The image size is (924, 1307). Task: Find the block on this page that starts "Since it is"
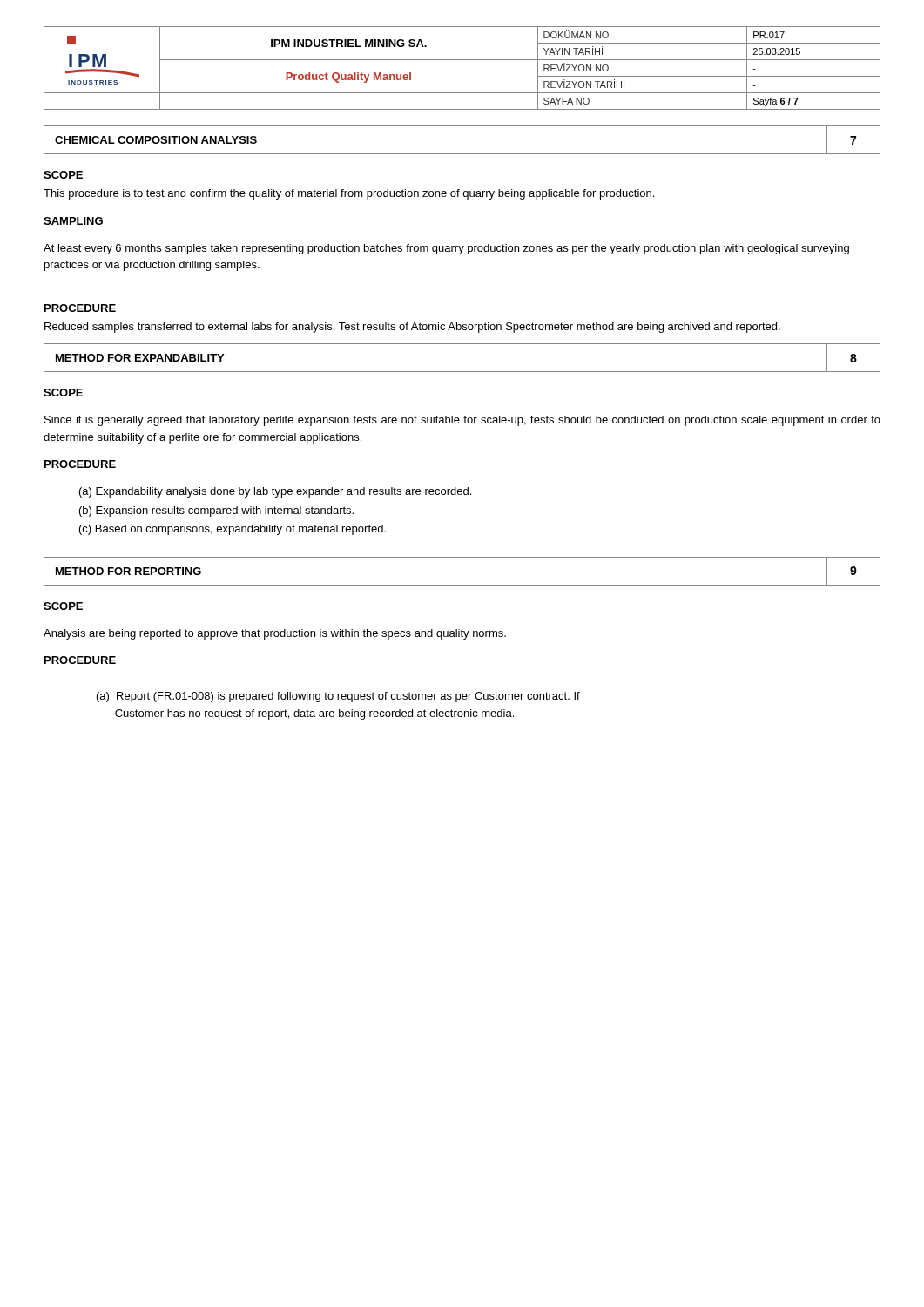pyautogui.click(x=462, y=428)
